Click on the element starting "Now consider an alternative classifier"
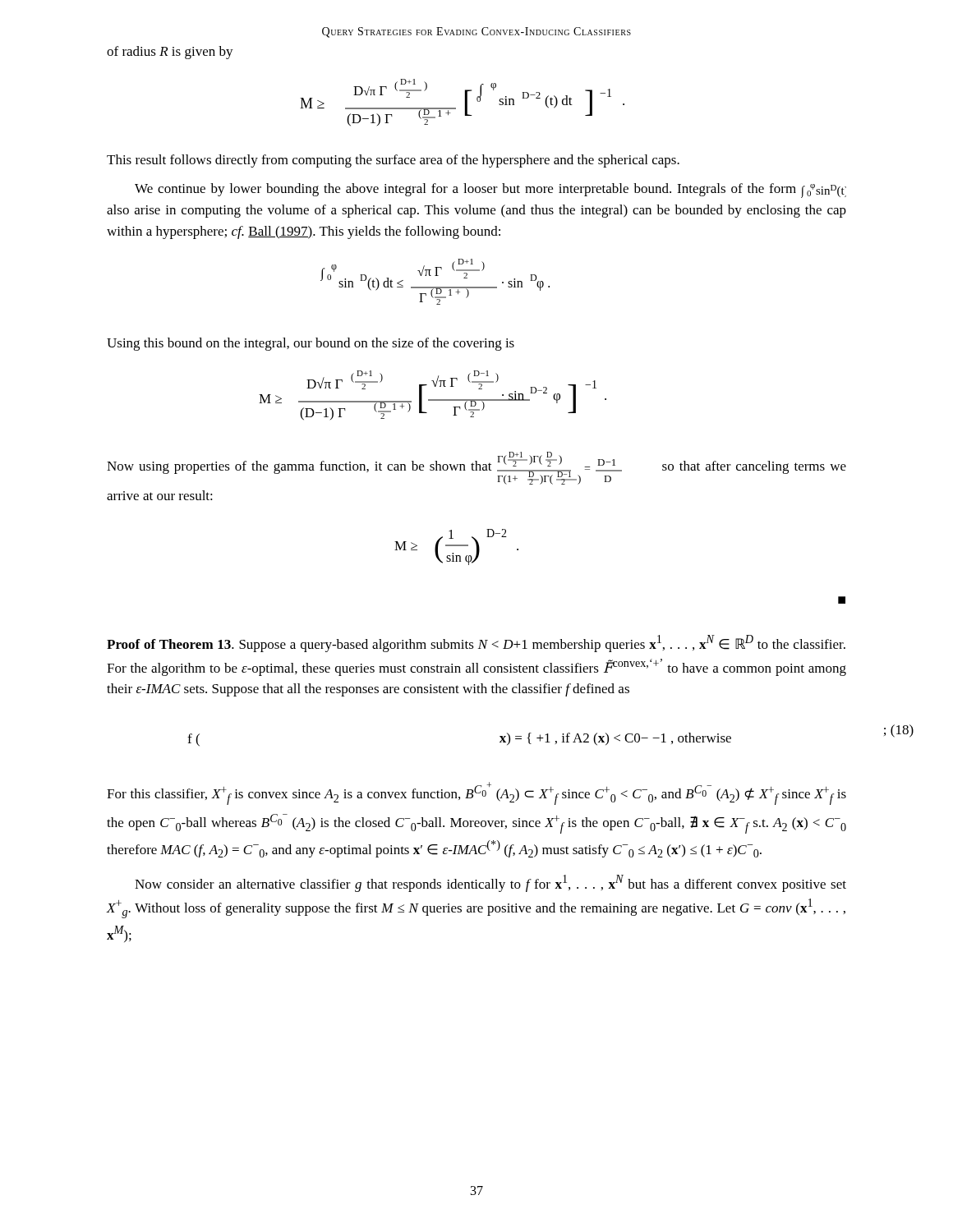The width and height of the screenshot is (953, 1232). coord(476,907)
